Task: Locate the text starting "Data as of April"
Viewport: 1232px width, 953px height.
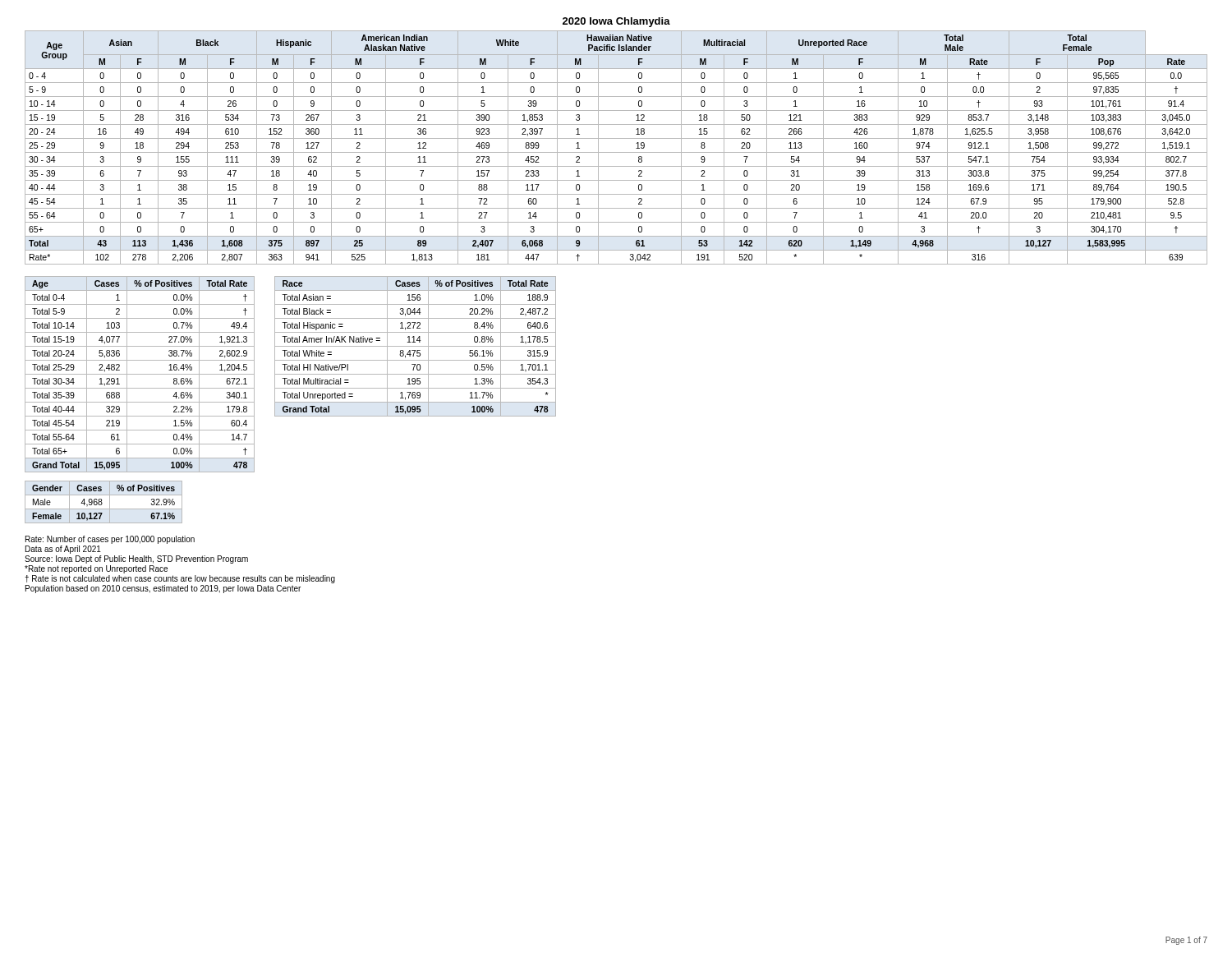Action: [x=63, y=550]
